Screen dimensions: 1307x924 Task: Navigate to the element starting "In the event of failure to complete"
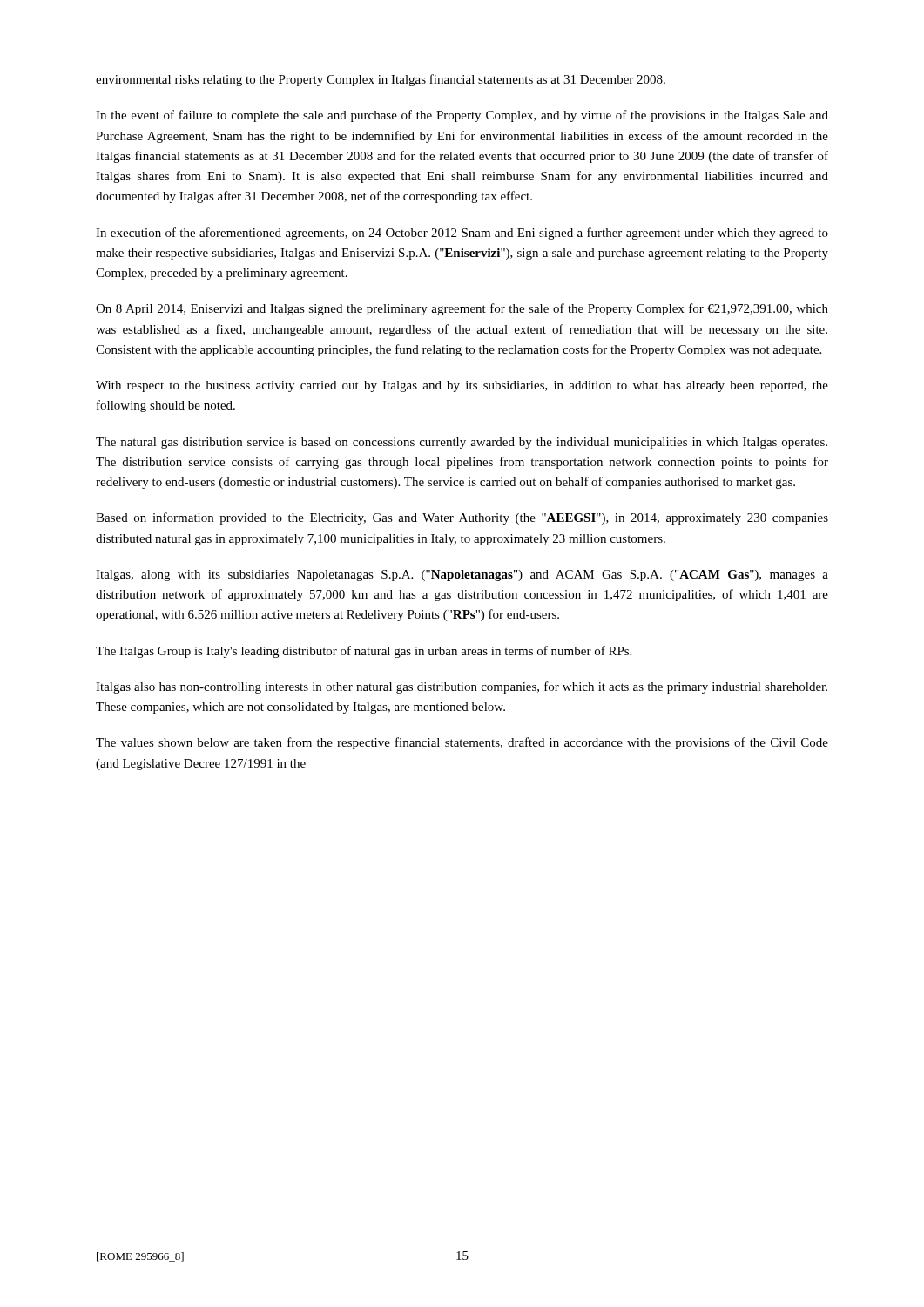[462, 156]
